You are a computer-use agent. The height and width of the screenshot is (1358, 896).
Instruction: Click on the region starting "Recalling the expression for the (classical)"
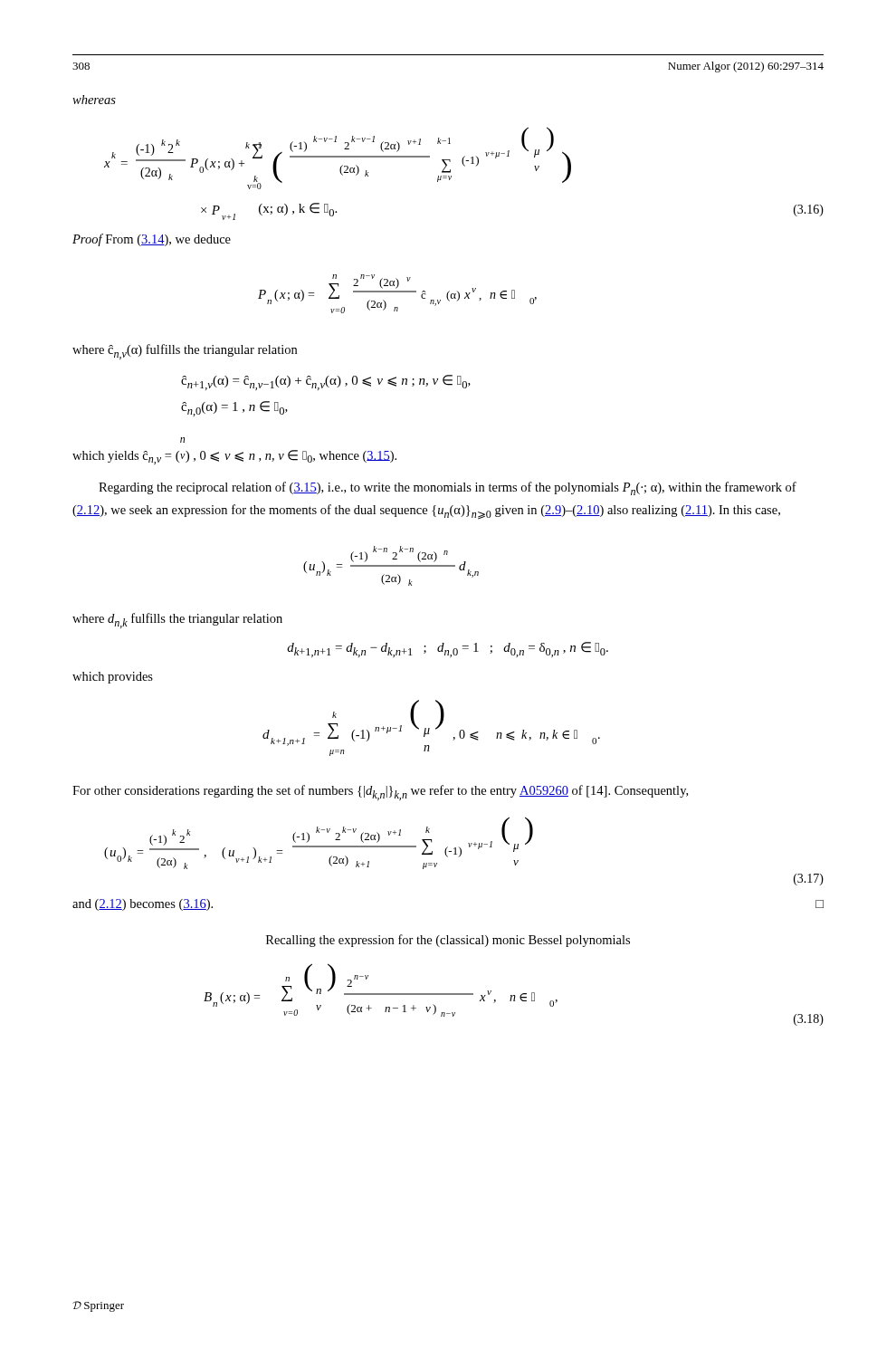(448, 940)
